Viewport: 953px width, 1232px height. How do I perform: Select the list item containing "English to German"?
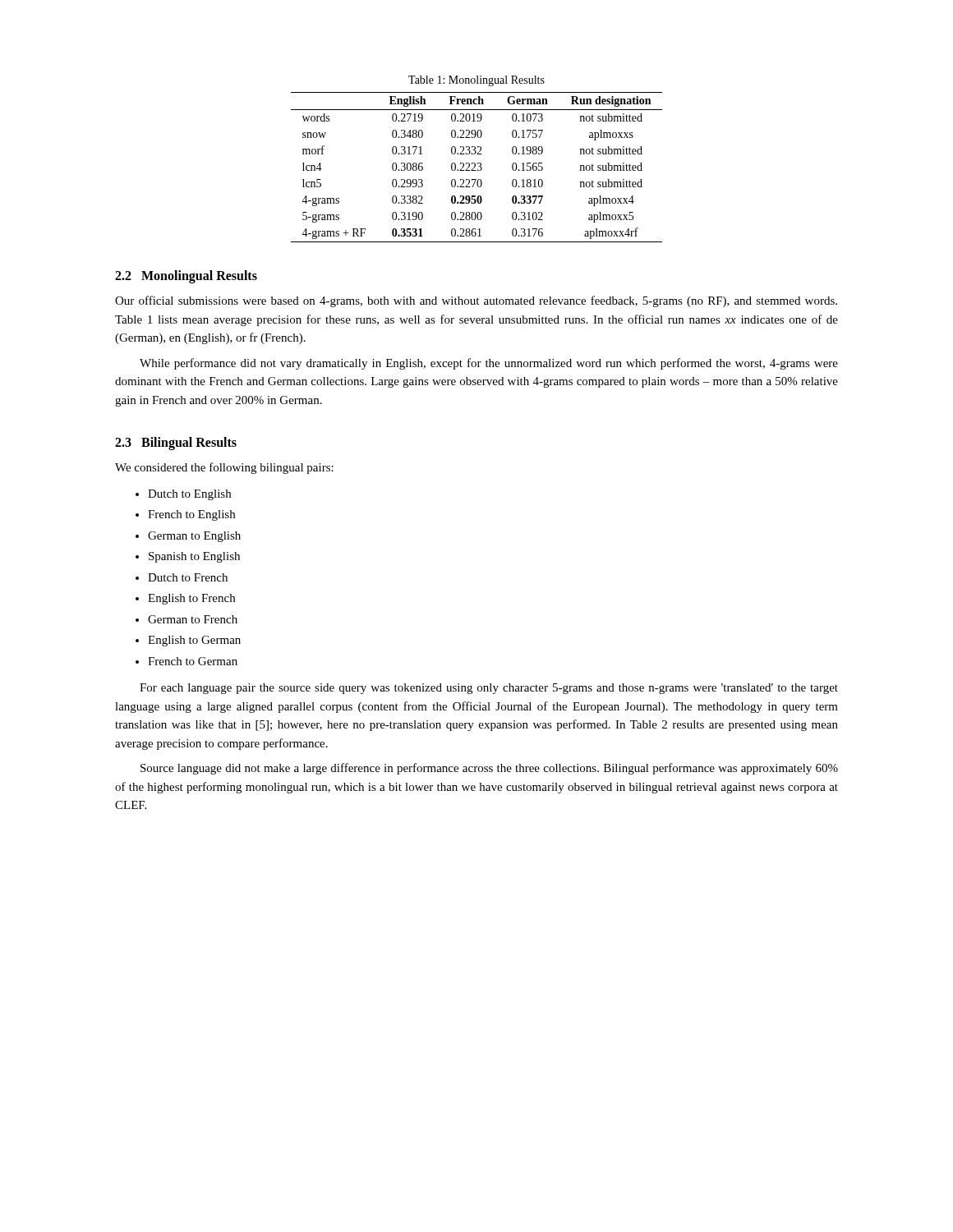tap(194, 640)
